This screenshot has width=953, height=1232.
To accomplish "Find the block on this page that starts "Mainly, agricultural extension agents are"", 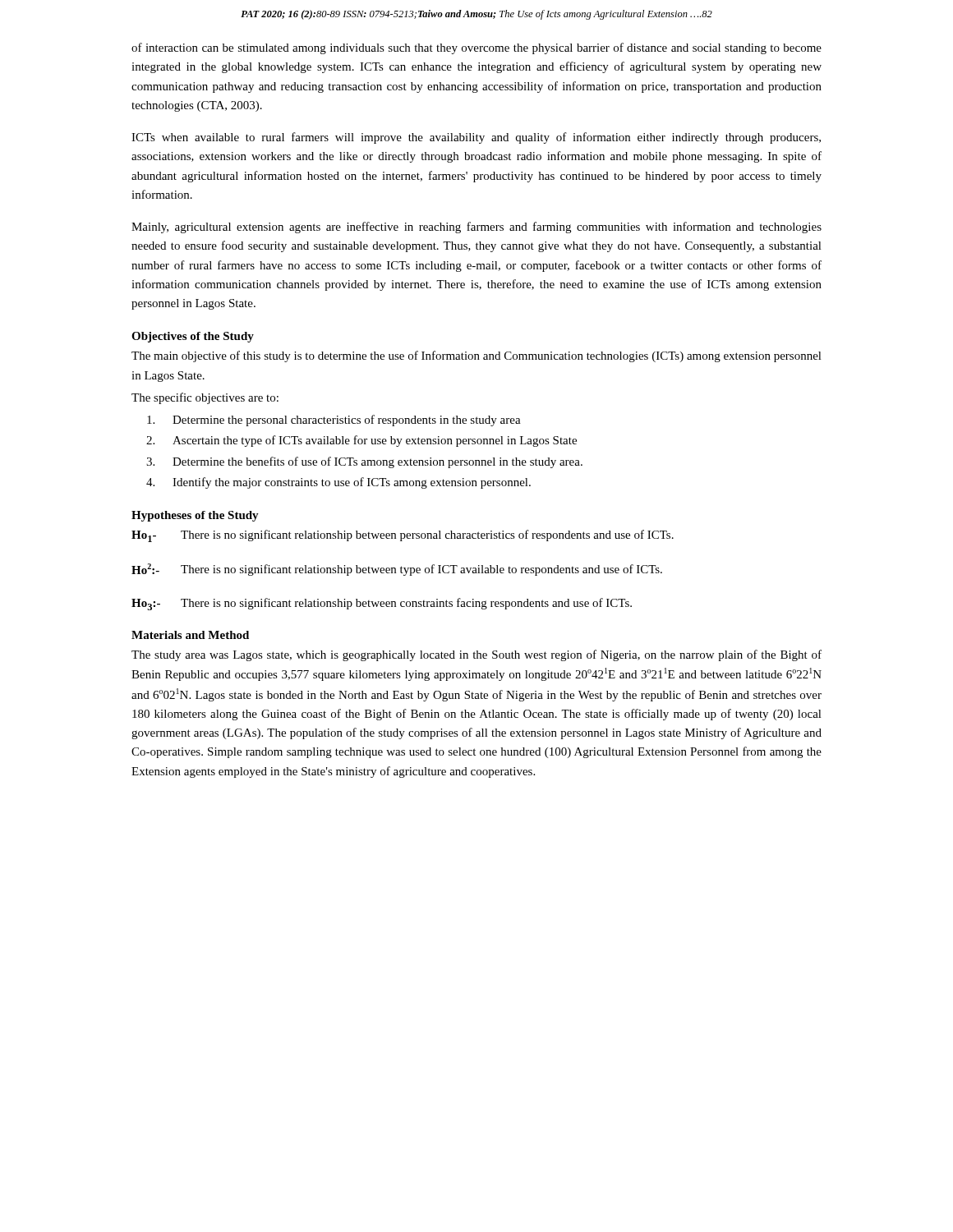I will [x=476, y=265].
